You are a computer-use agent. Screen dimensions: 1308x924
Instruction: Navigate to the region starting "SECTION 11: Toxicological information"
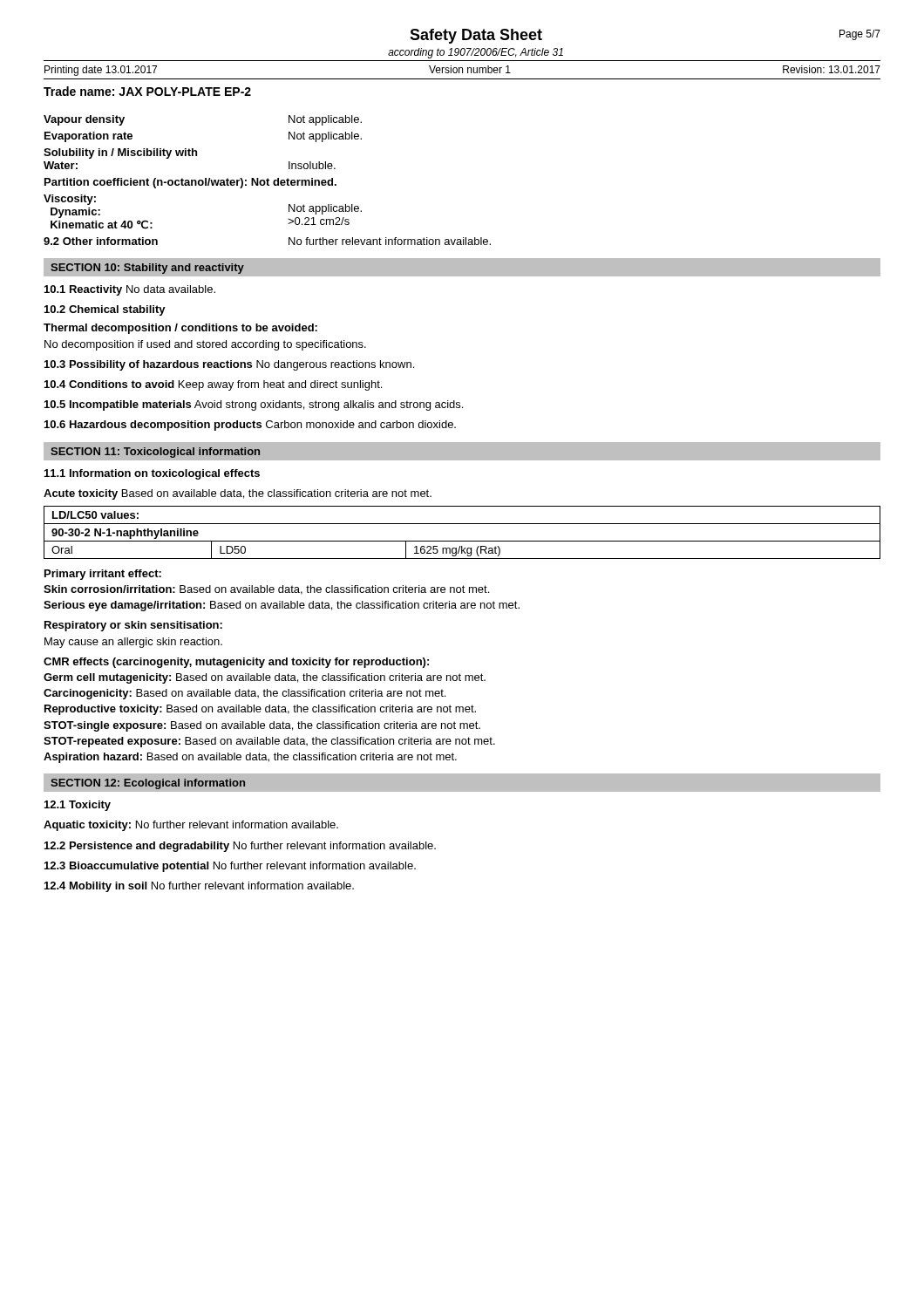coord(156,451)
